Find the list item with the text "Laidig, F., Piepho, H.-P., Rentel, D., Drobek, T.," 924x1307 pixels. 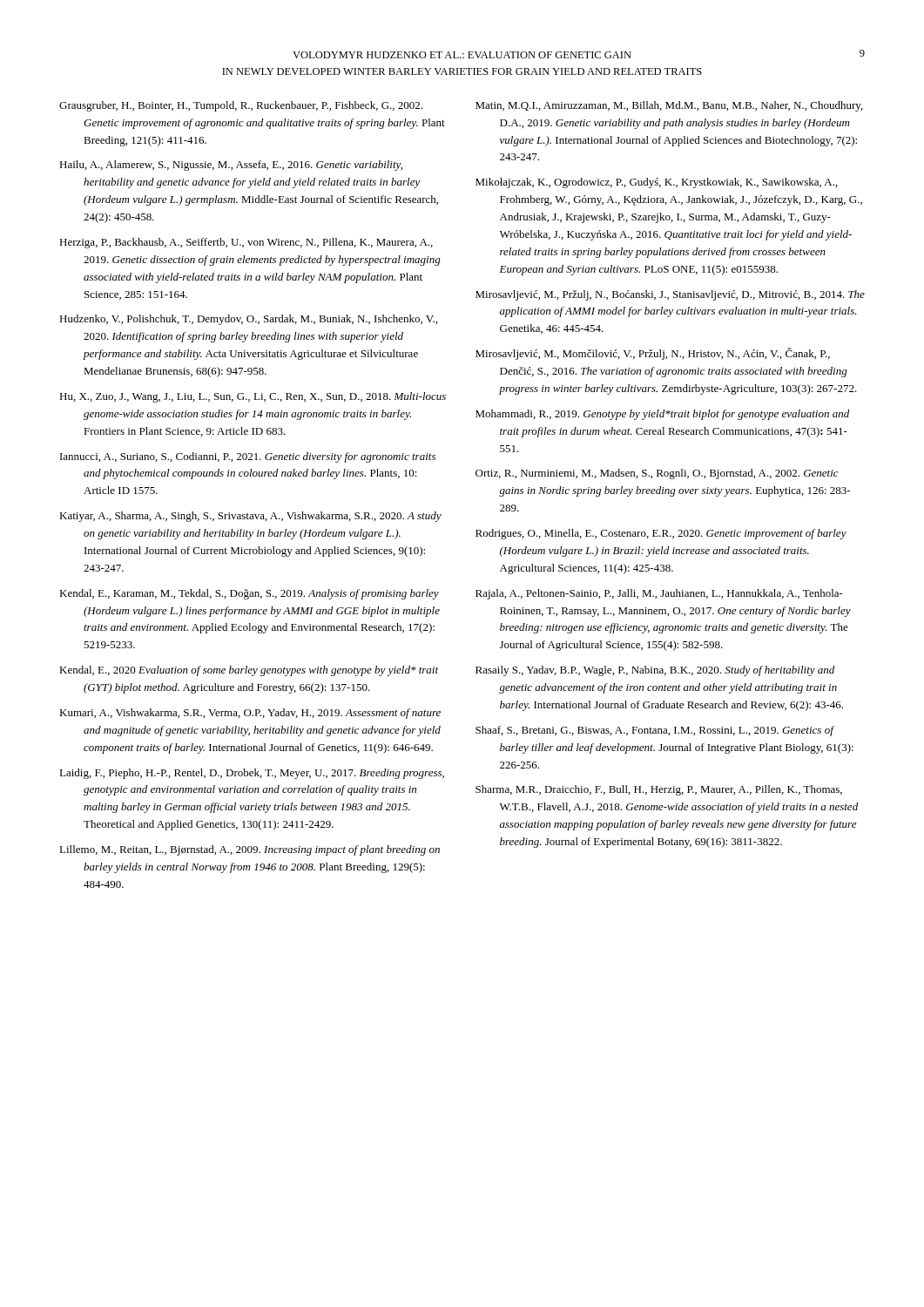pyautogui.click(x=252, y=798)
